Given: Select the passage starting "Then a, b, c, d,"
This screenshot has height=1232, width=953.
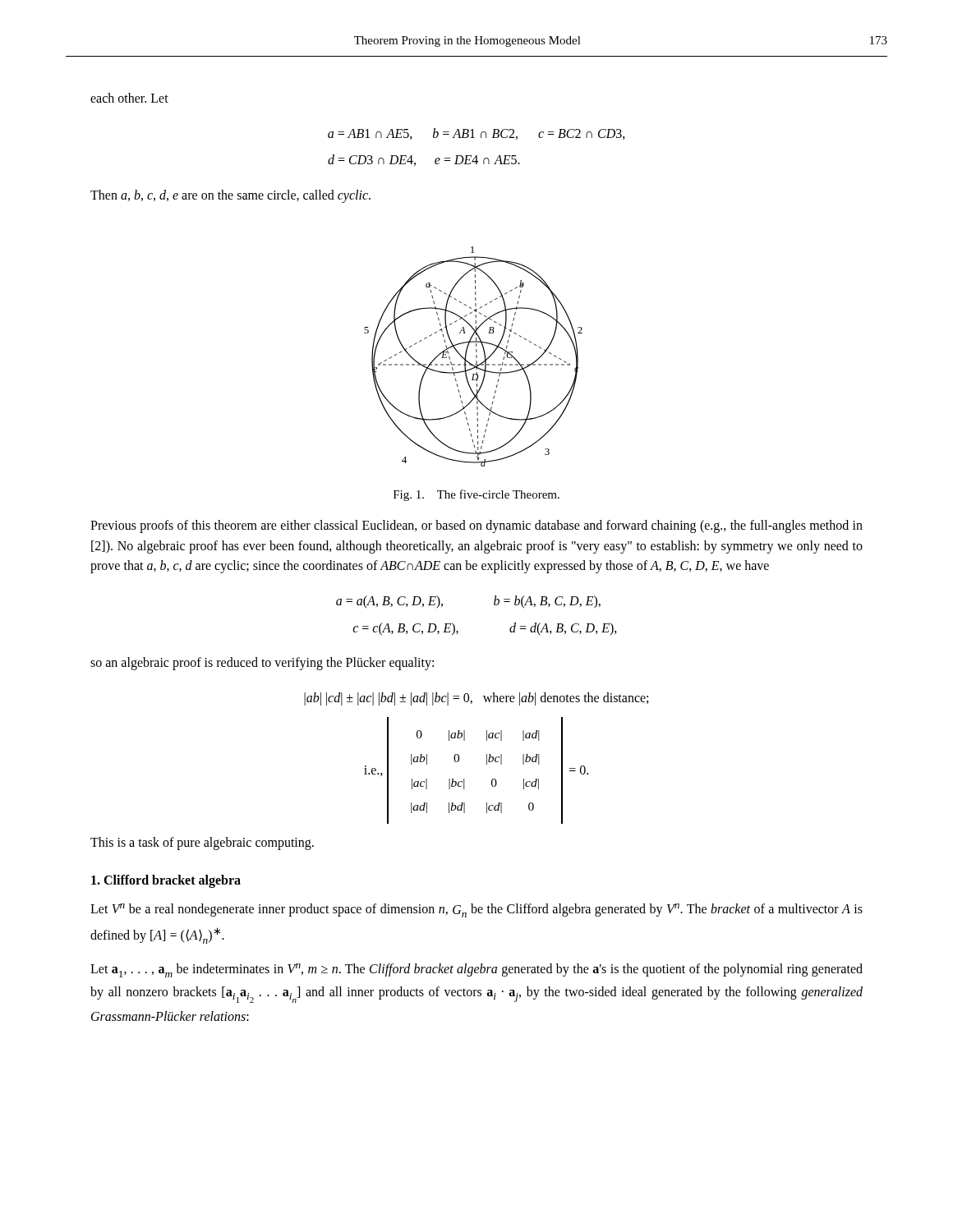Looking at the screenshot, I should 231,195.
